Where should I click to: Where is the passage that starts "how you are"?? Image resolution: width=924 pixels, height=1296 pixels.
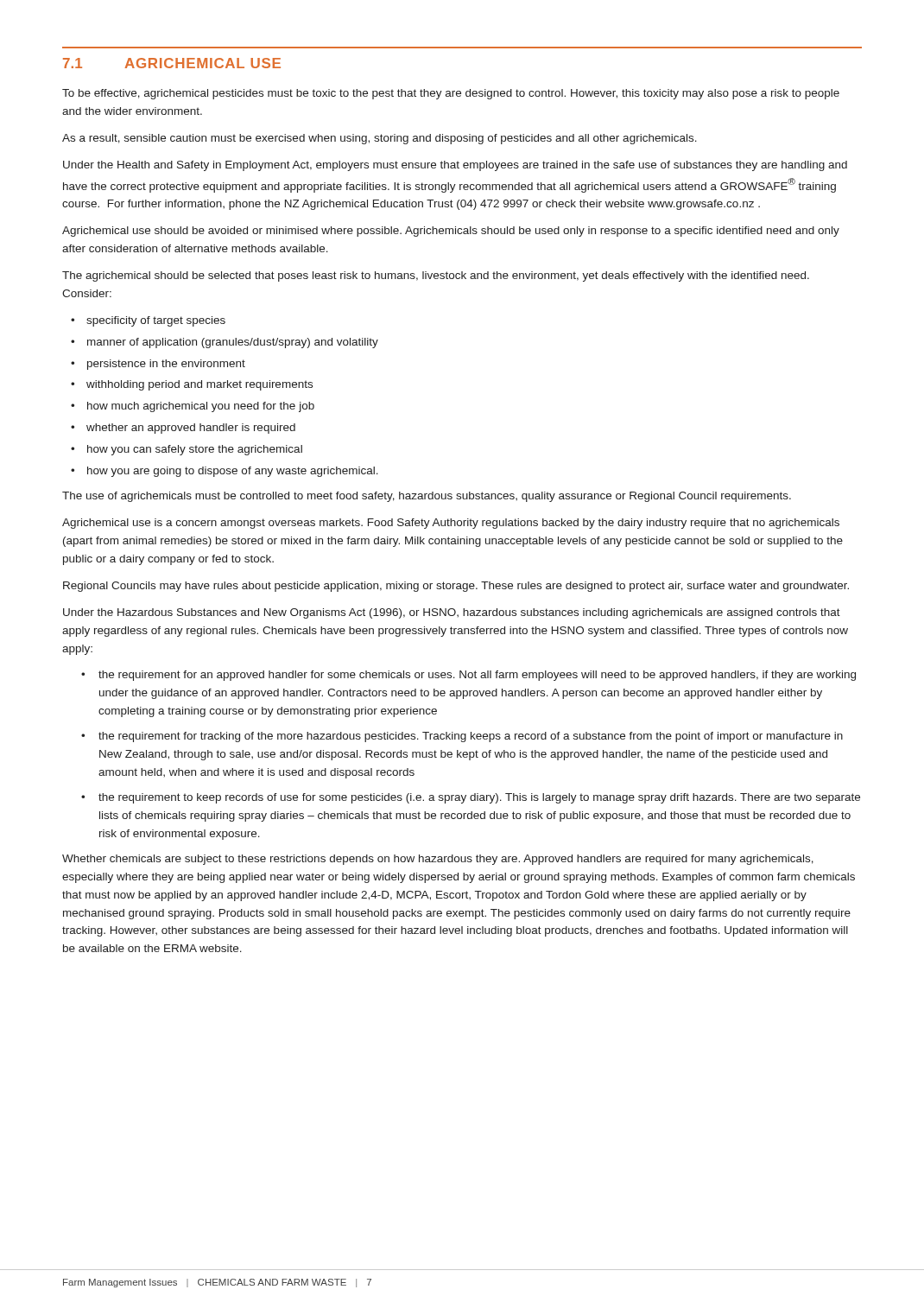(x=233, y=471)
